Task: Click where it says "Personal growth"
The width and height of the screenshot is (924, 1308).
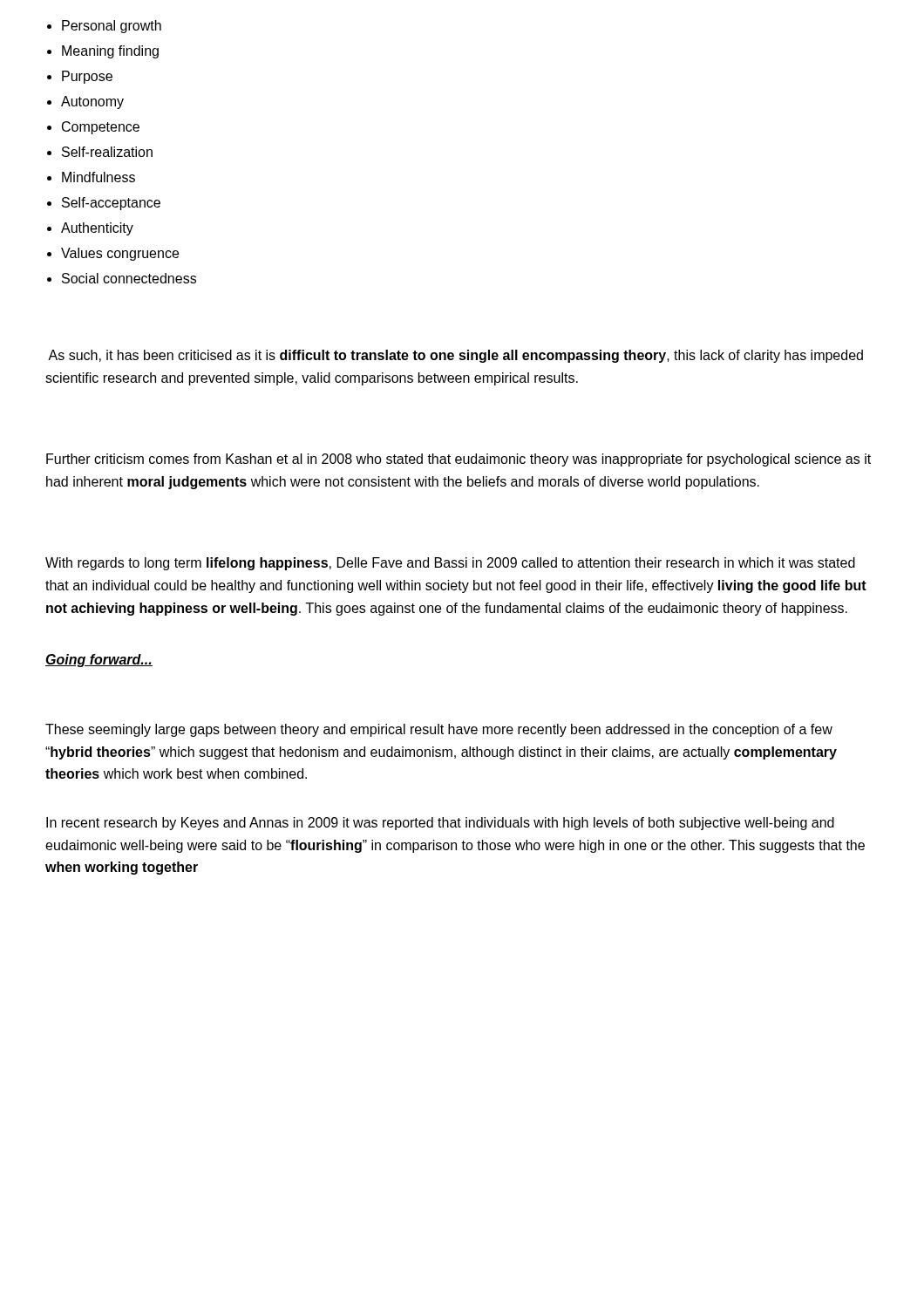Action: 112,27
